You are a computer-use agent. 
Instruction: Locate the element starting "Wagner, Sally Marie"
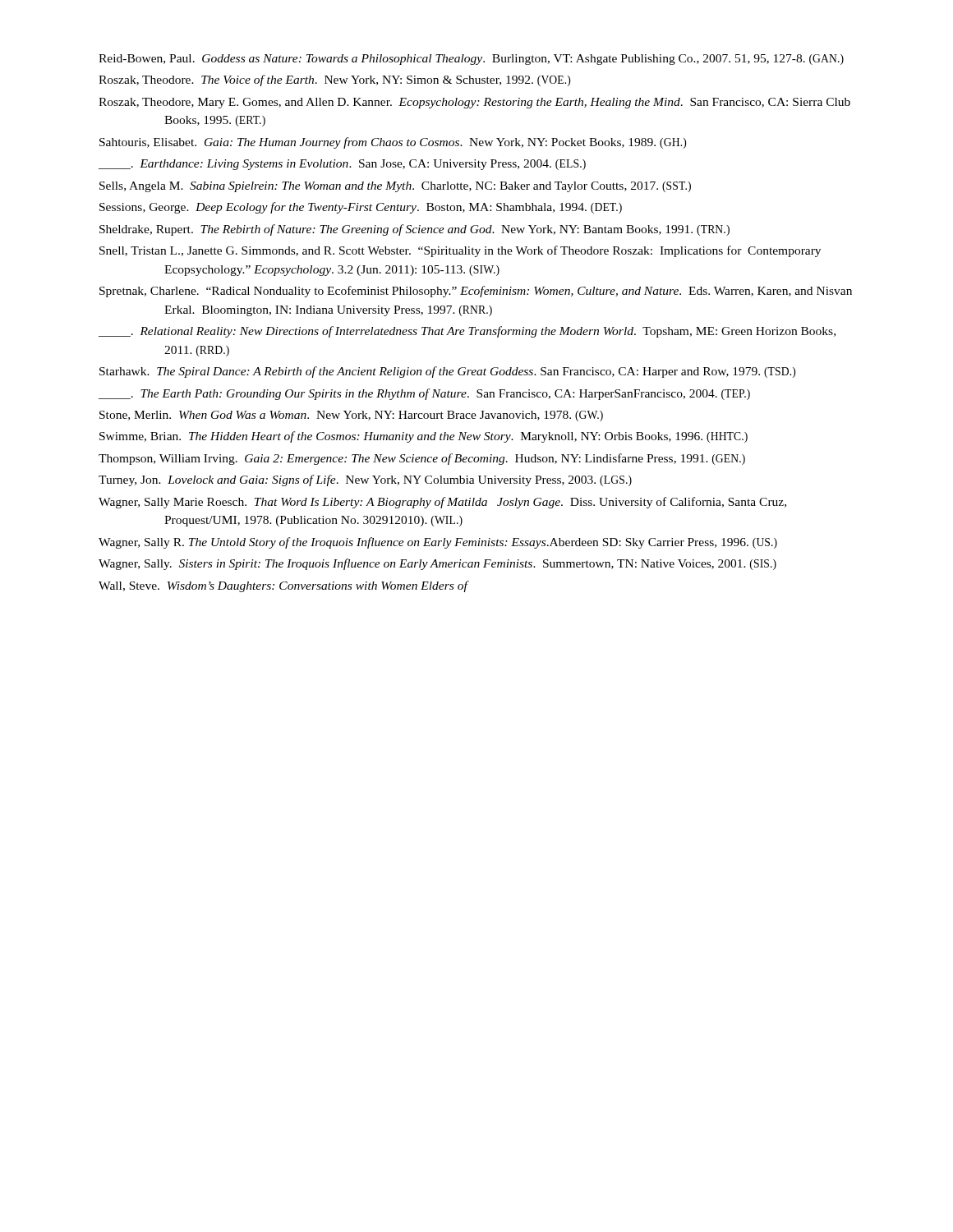pos(443,510)
